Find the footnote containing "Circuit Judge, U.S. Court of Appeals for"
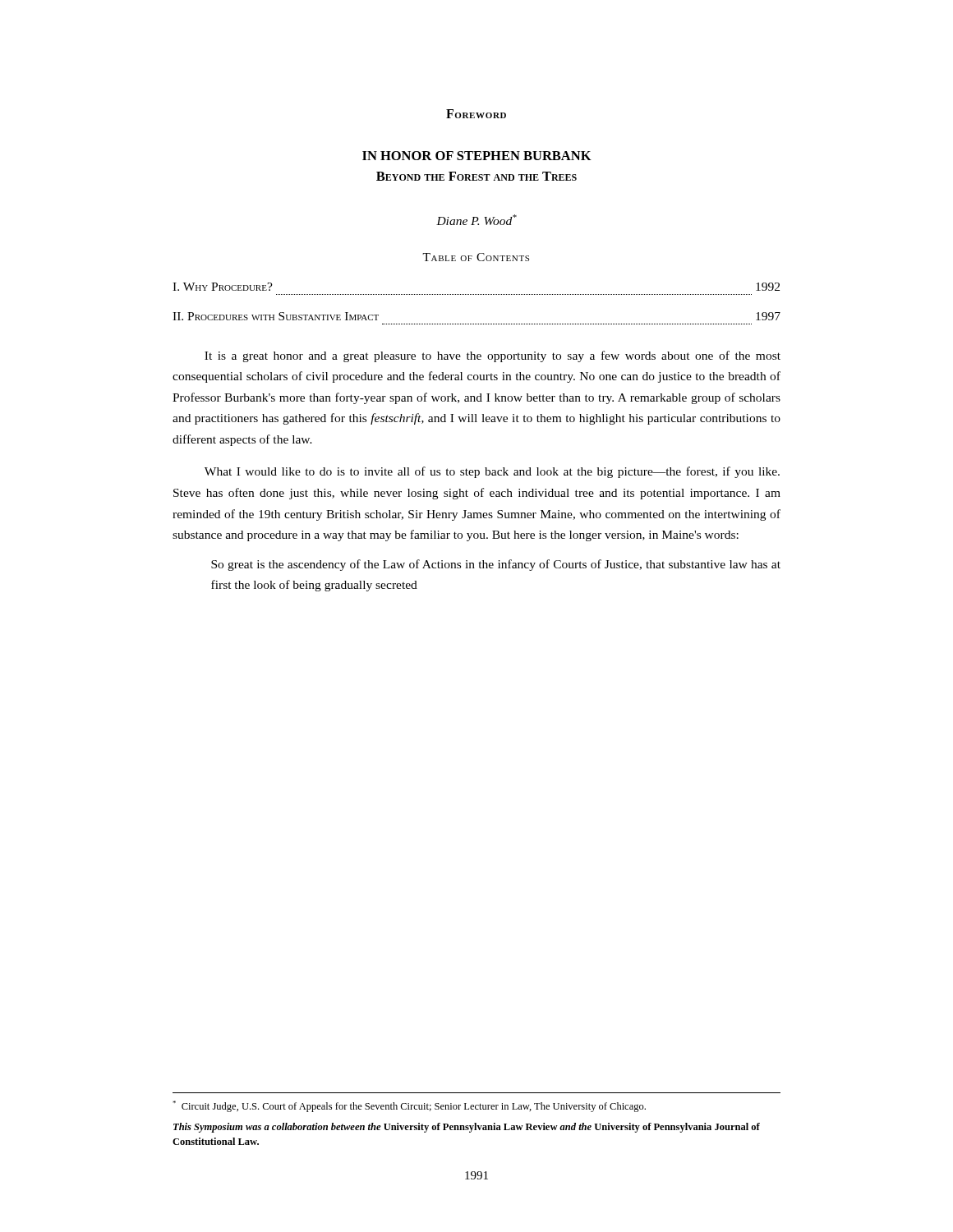 coord(409,1105)
